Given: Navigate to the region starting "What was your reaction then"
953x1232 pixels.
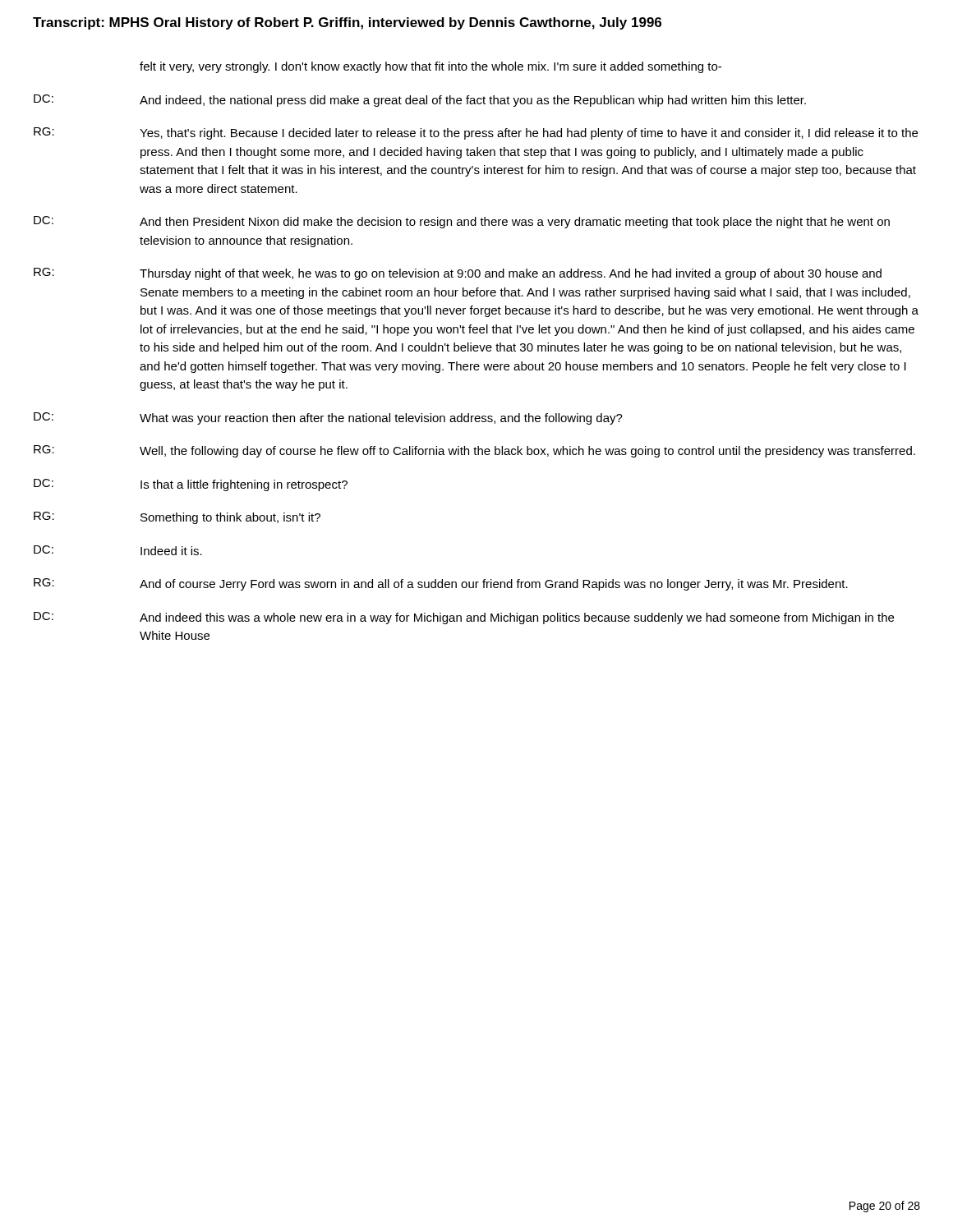Looking at the screenshot, I should coord(381,417).
